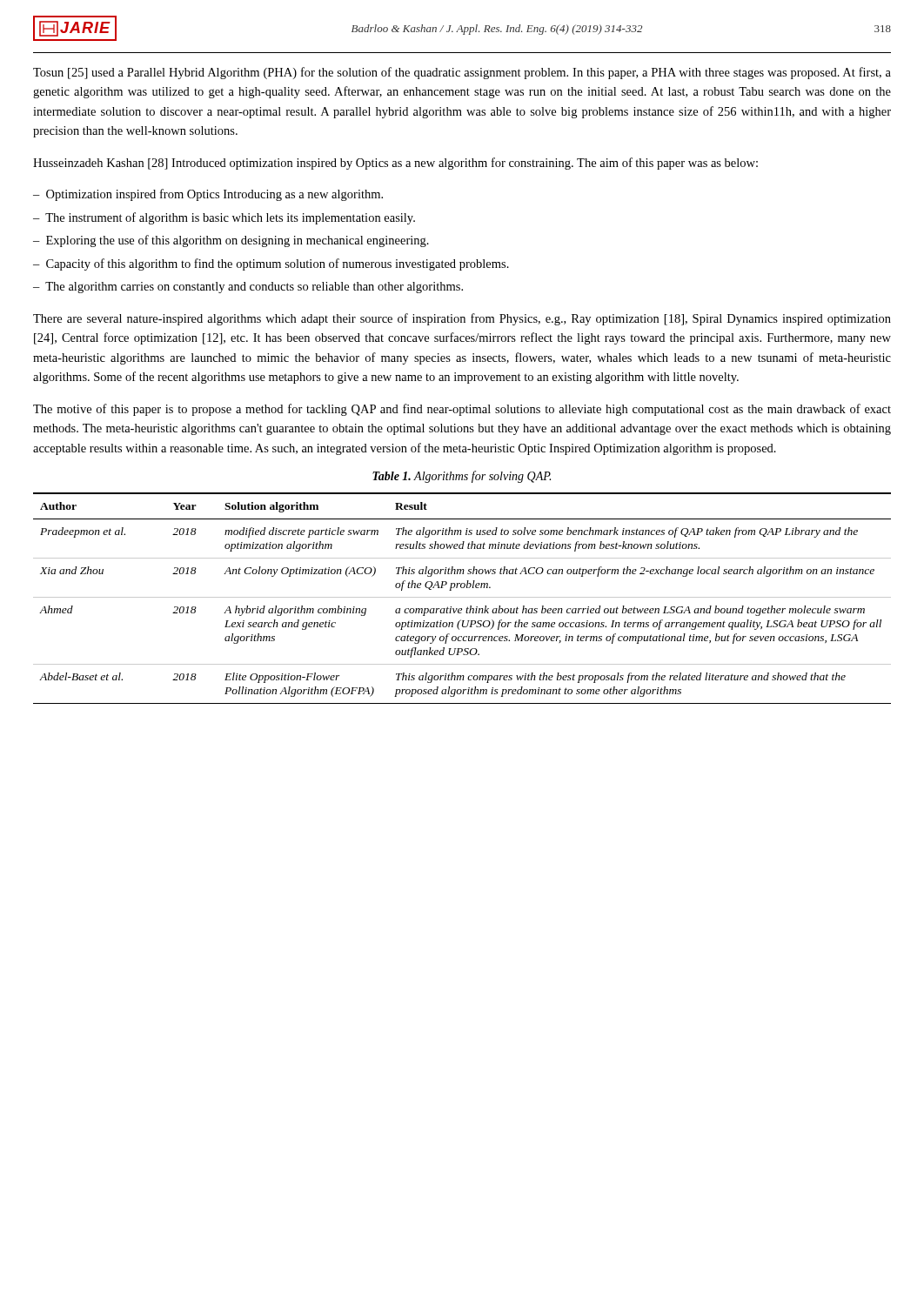Screen dimensions: 1305x924
Task: Click on the text block that says "Tosun [25] used a Parallel Hybrid Algorithm (PHA)"
Action: click(x=462, y=102)
